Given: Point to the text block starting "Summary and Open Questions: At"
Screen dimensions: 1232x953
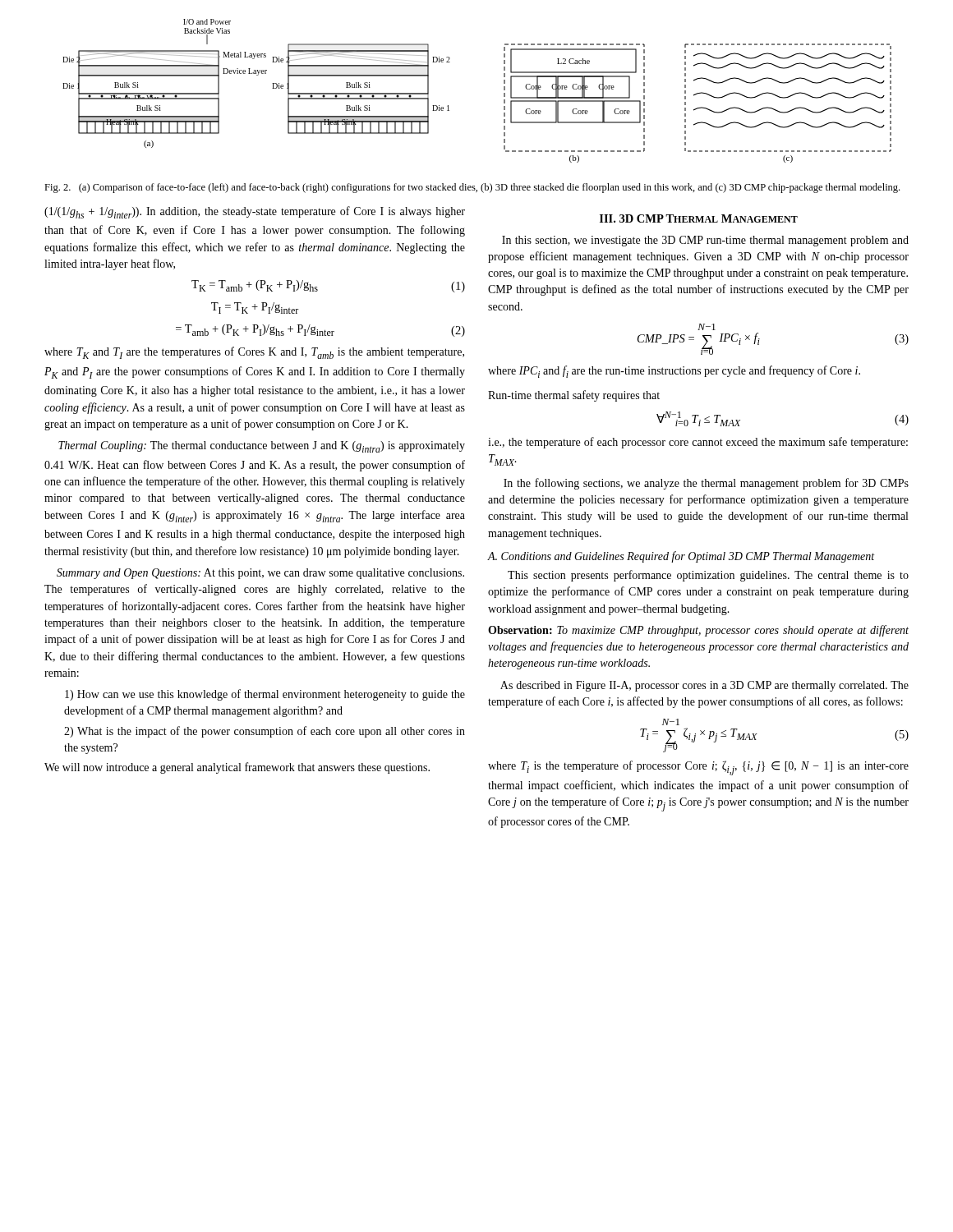Looking at the screenshot, I should pos(255,623).
